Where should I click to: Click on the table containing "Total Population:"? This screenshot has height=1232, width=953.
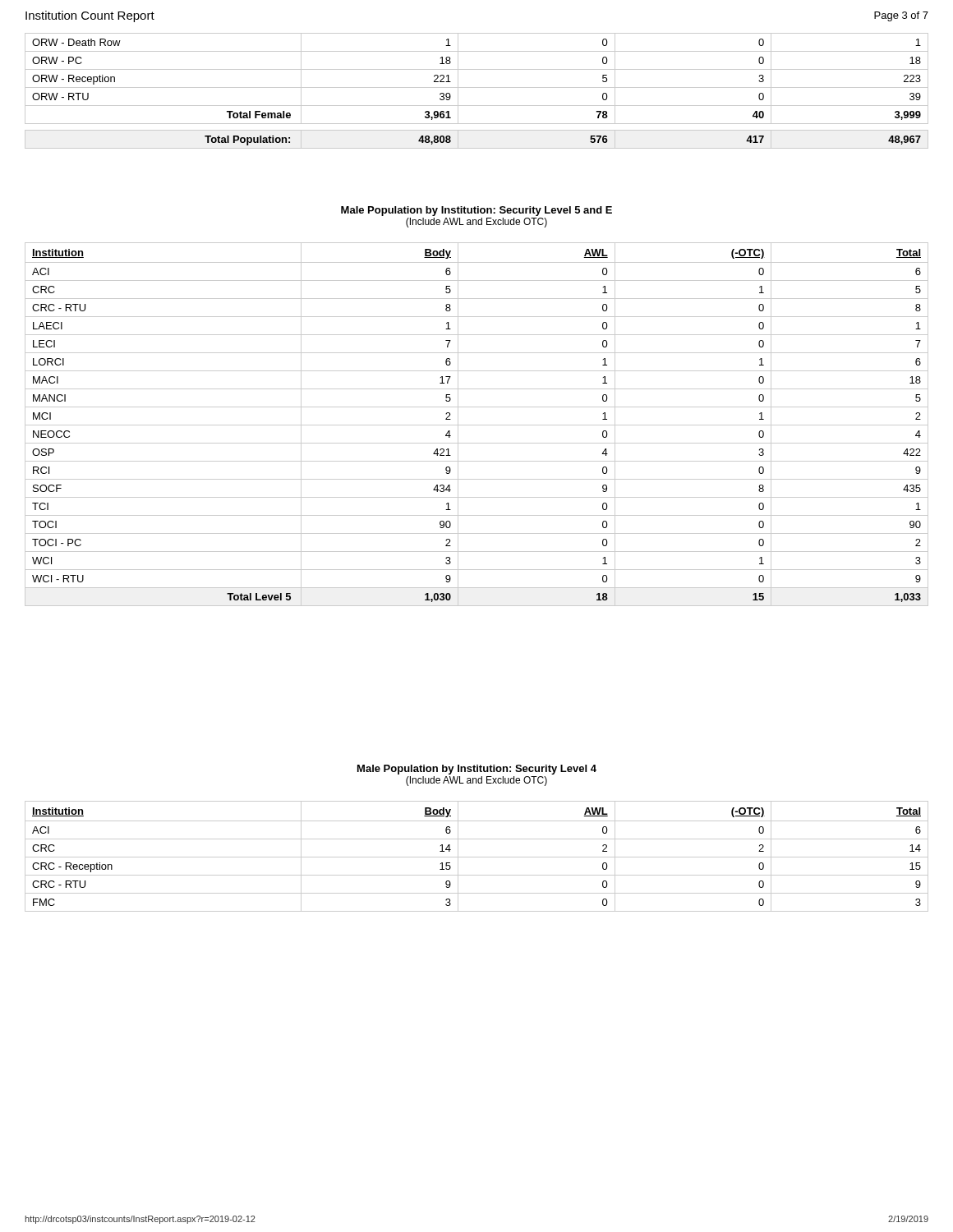click(476, 91)
